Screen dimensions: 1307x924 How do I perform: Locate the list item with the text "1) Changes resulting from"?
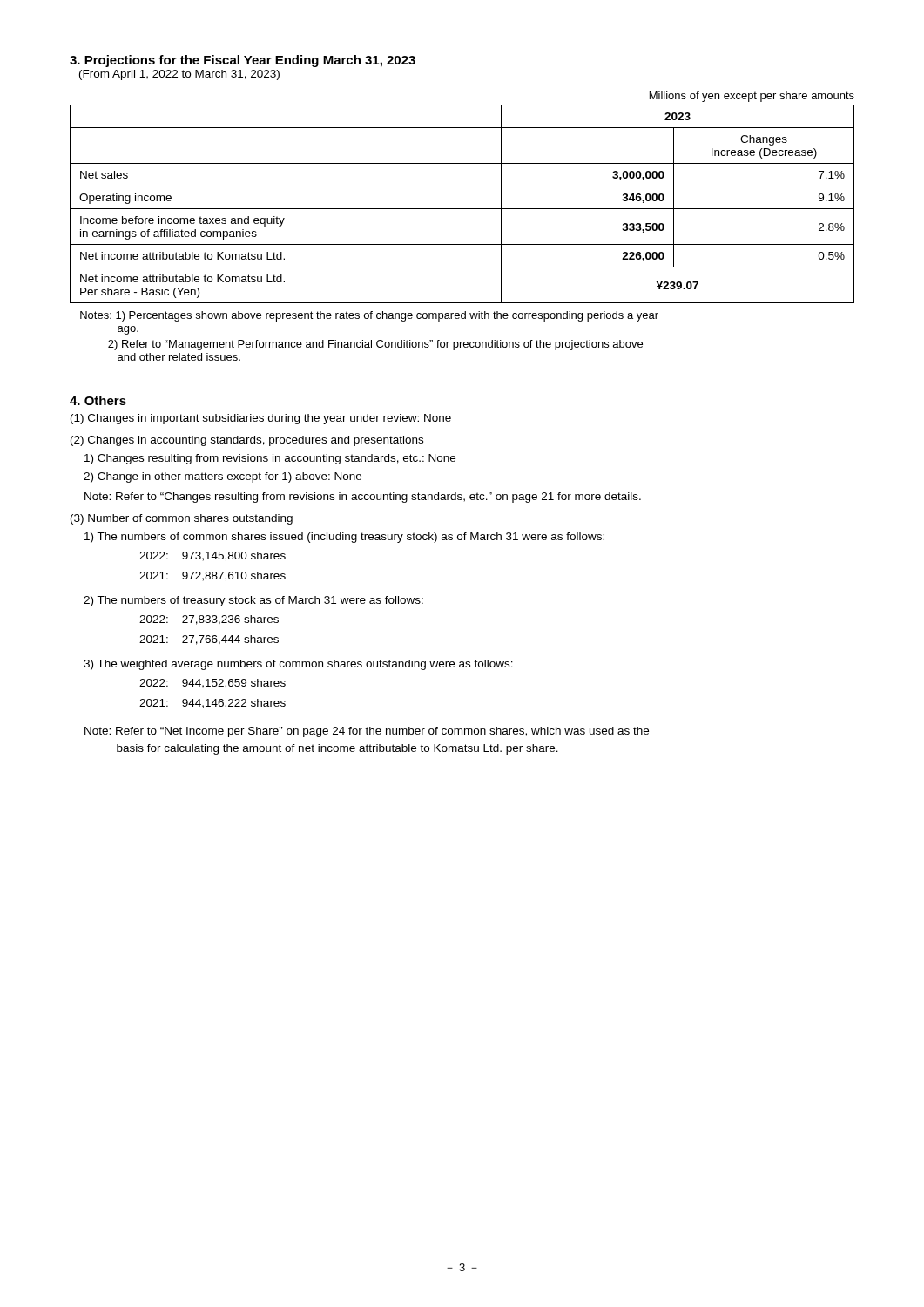coord(270,458)
